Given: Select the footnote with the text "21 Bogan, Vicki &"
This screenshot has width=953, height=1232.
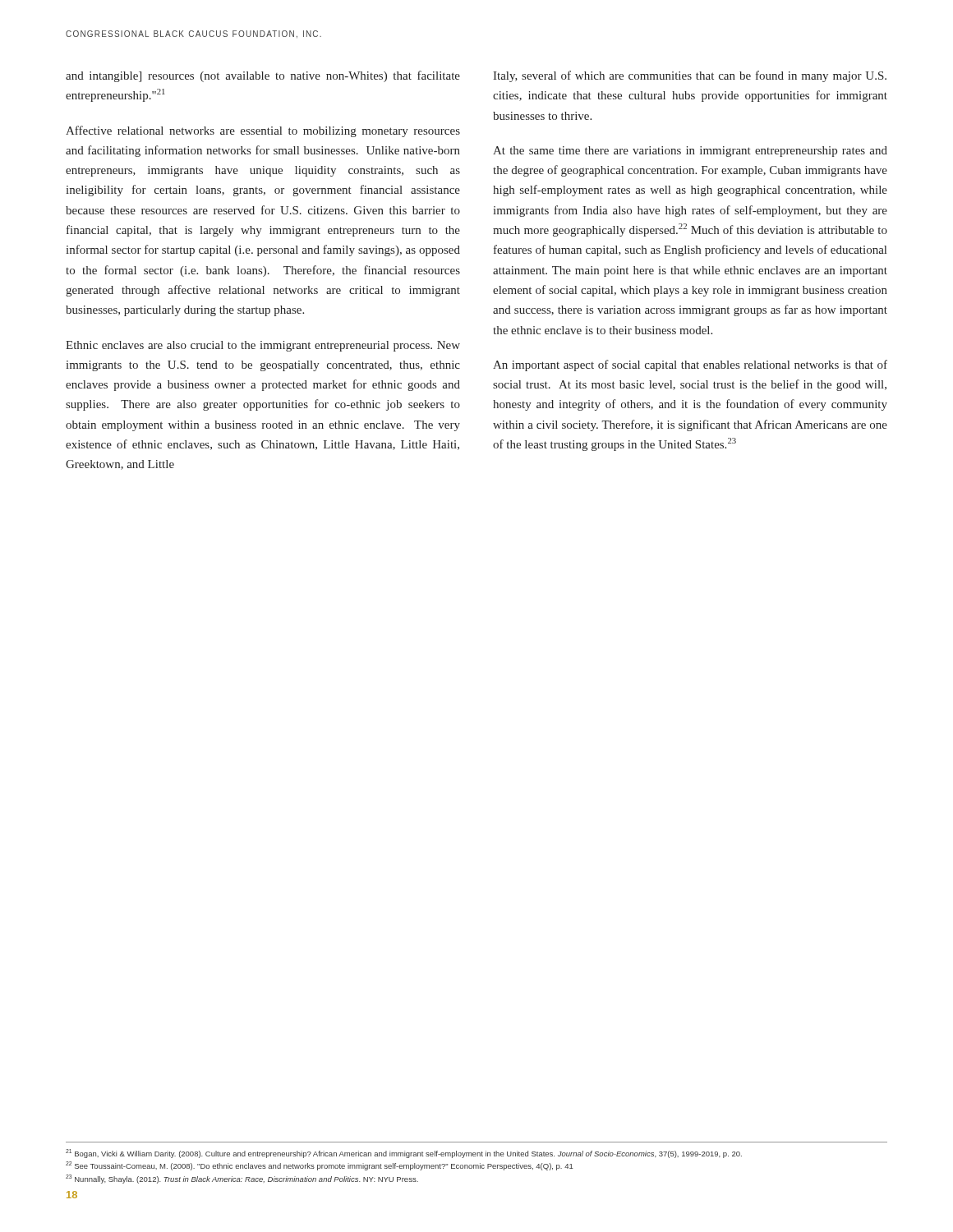Looking at the screenshot, I should pyautogui.click(x=404, y=1153).
